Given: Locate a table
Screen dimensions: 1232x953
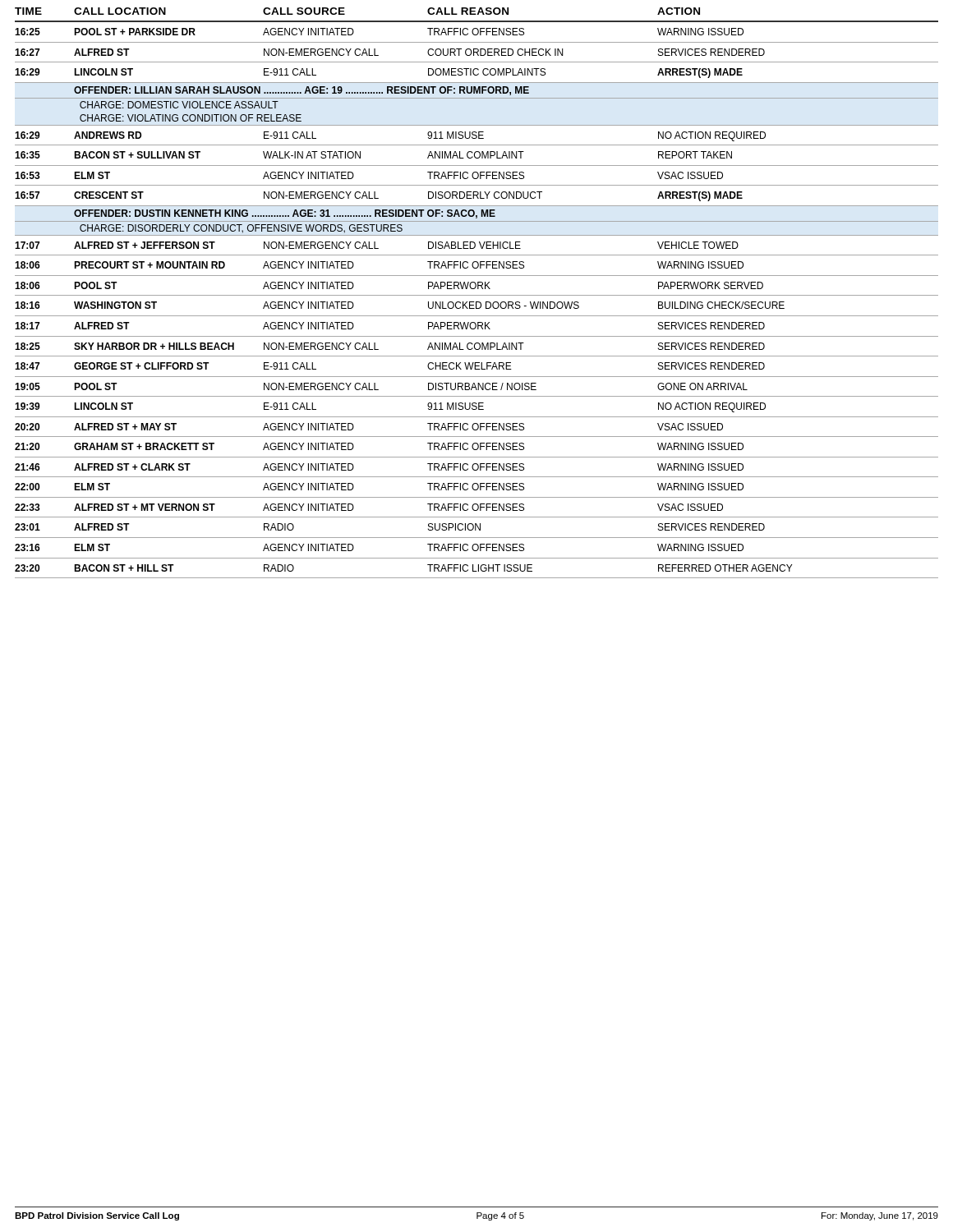Looking at the screenshot, I should [x=476, y=300].
